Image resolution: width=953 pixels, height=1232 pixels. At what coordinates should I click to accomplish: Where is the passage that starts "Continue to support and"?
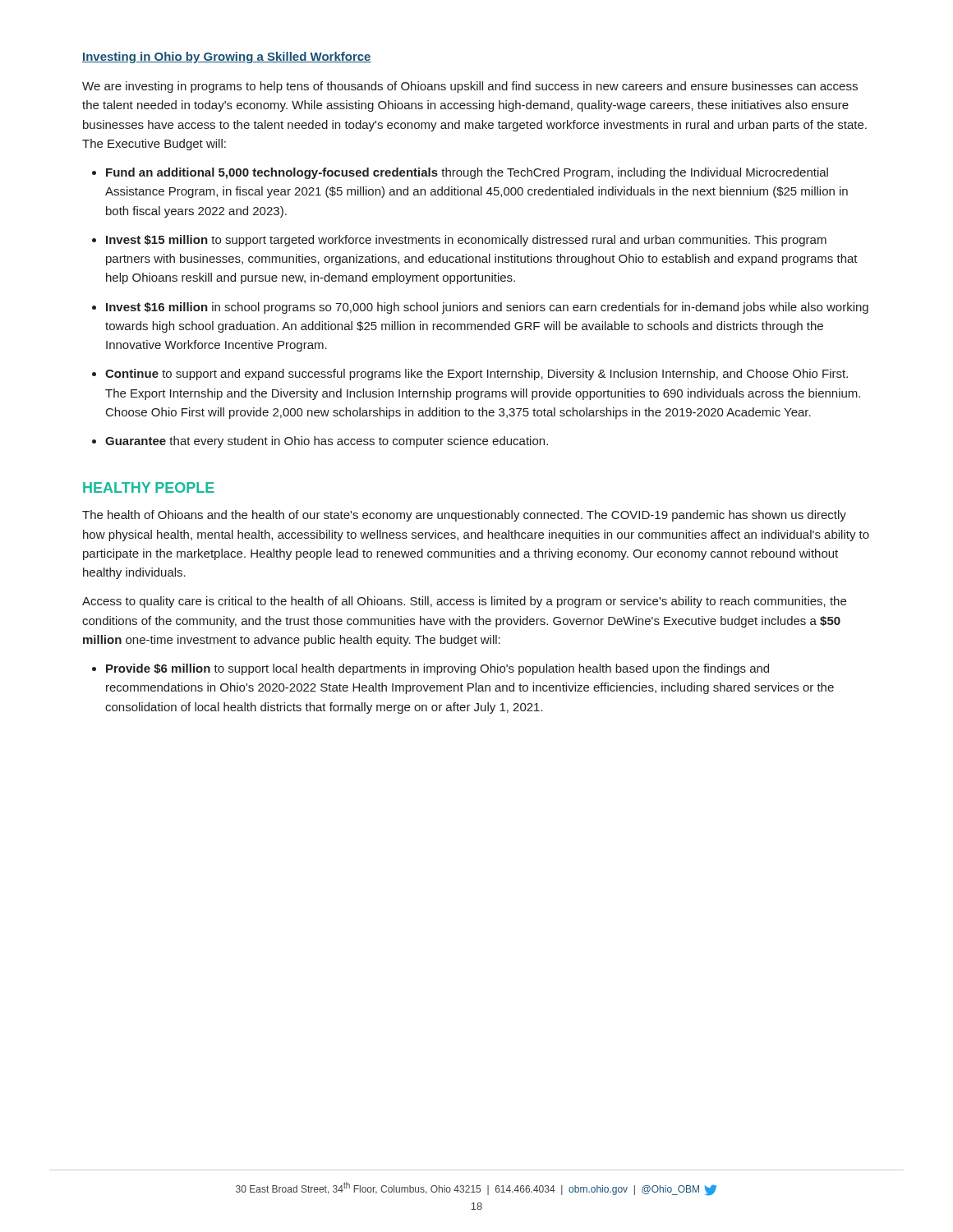tap(483, 393)
